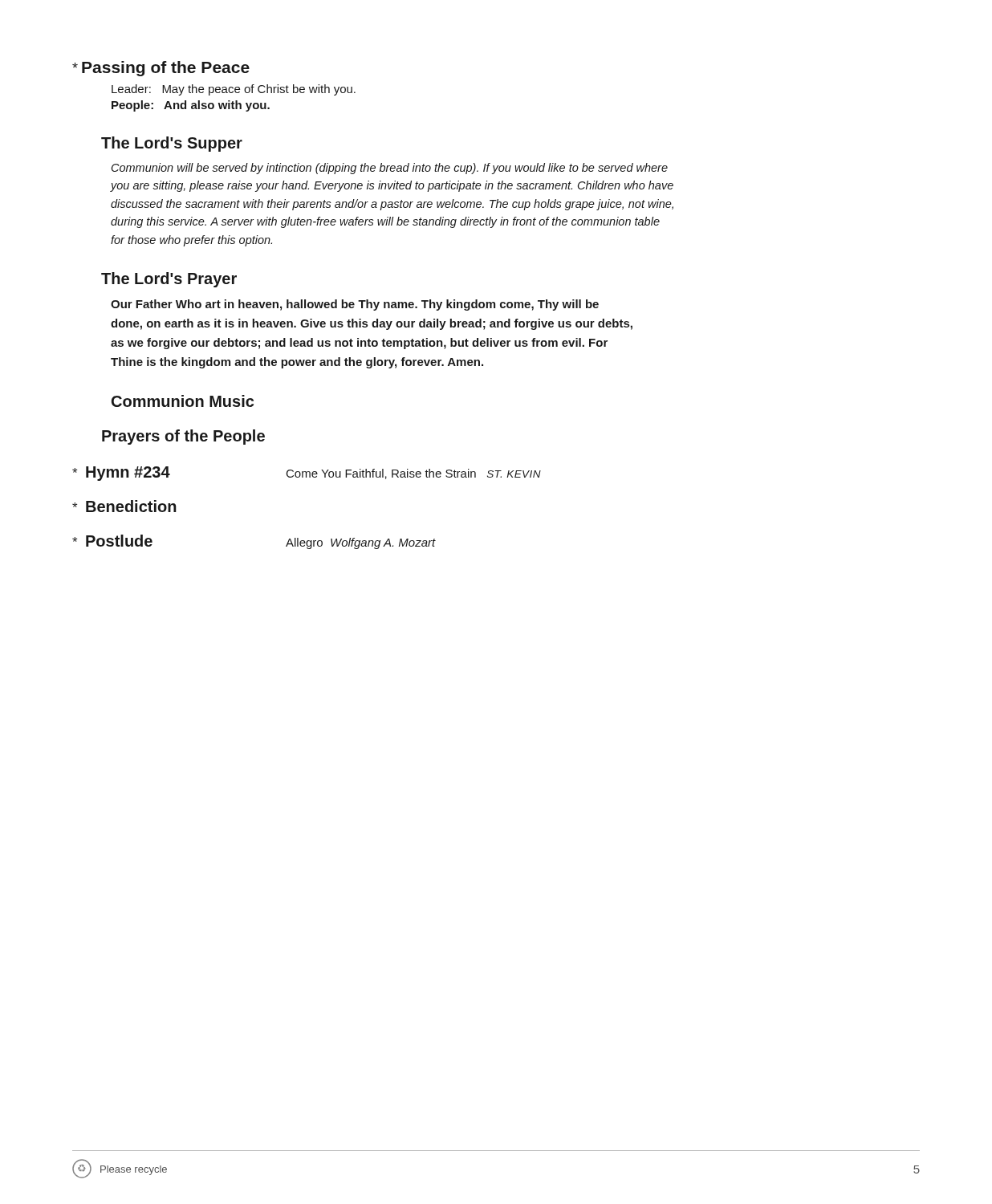Locate the text block containing "Our Father Who art in heaven, hallowed be"

click(x=372, y=333)
